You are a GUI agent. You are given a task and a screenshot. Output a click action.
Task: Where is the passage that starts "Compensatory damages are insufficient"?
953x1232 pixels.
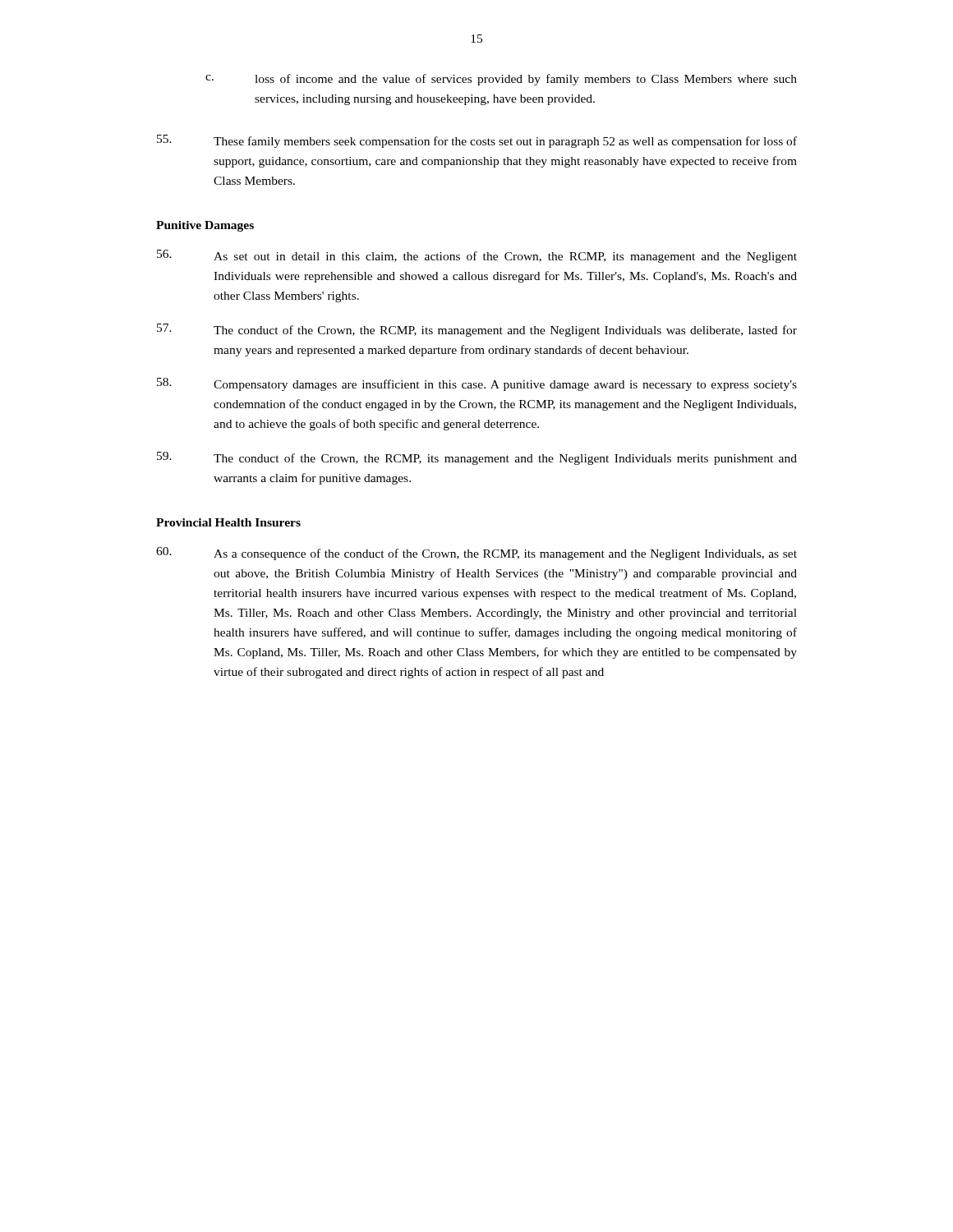476,404
